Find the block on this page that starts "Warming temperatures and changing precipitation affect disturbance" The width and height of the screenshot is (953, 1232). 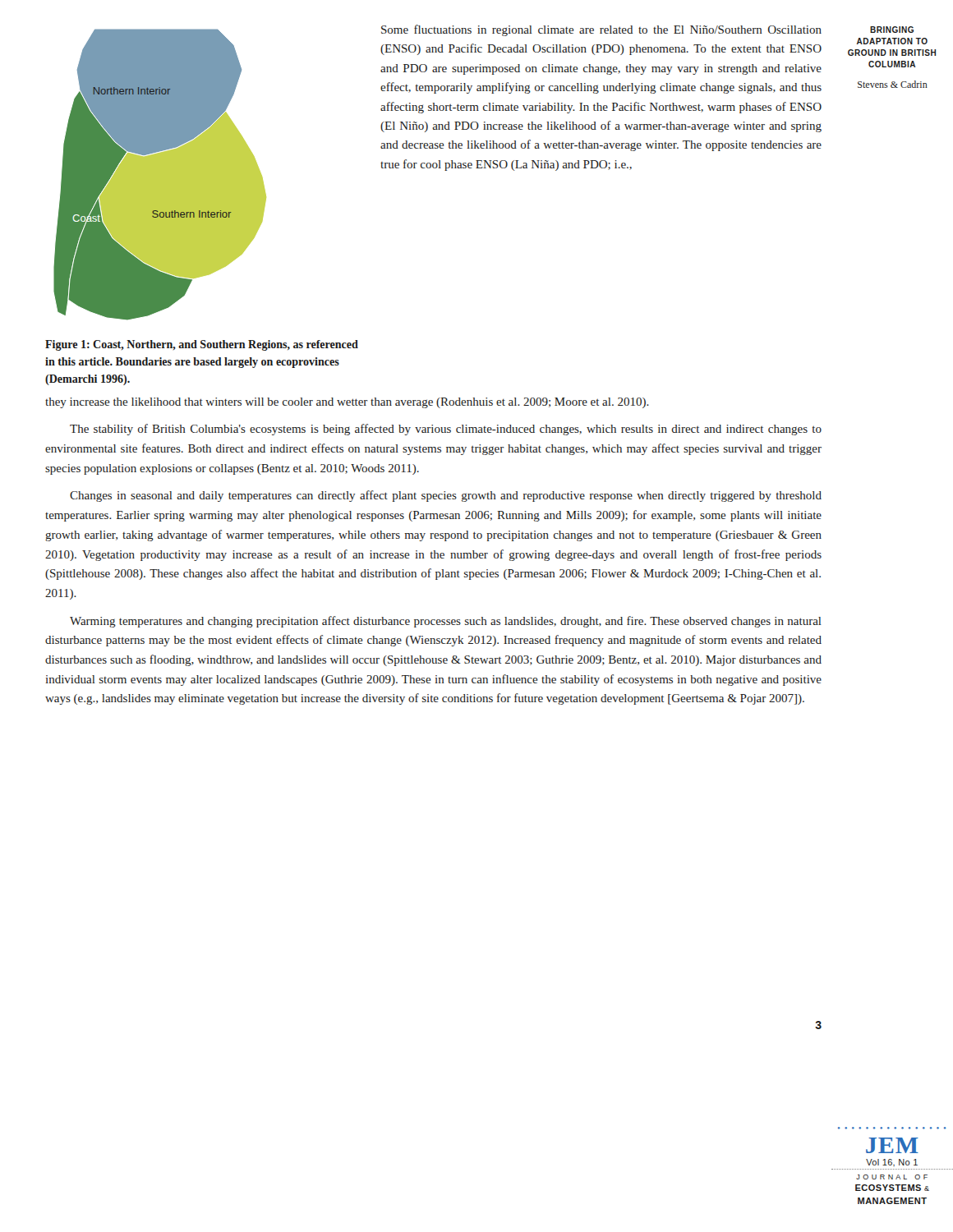point(433,660)
